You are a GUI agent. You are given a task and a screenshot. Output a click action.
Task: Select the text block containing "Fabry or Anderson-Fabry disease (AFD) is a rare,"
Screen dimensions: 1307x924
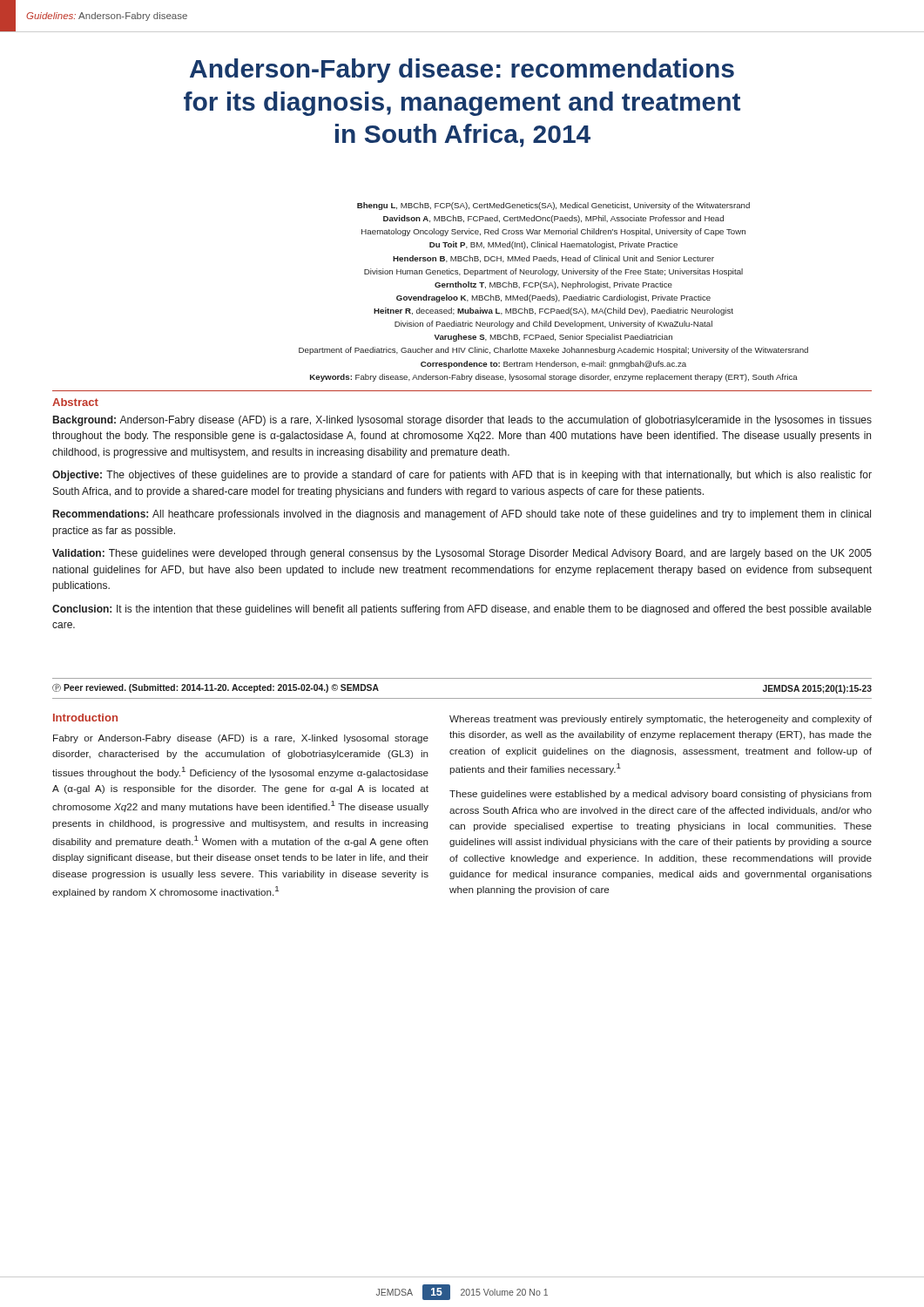point(240,815)
